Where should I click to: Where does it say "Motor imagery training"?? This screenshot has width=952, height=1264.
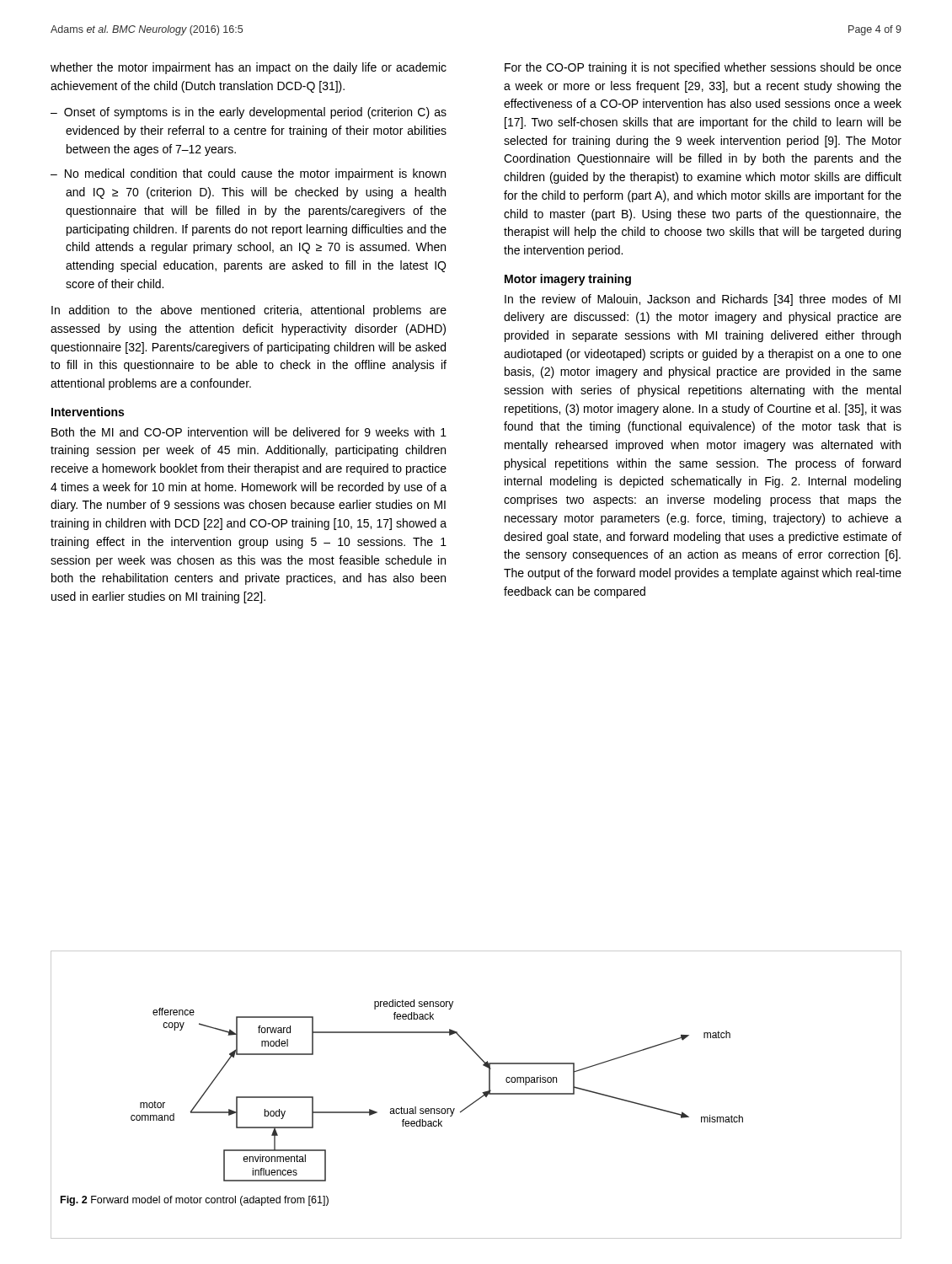pyautogui.click(x=568, y=279)
